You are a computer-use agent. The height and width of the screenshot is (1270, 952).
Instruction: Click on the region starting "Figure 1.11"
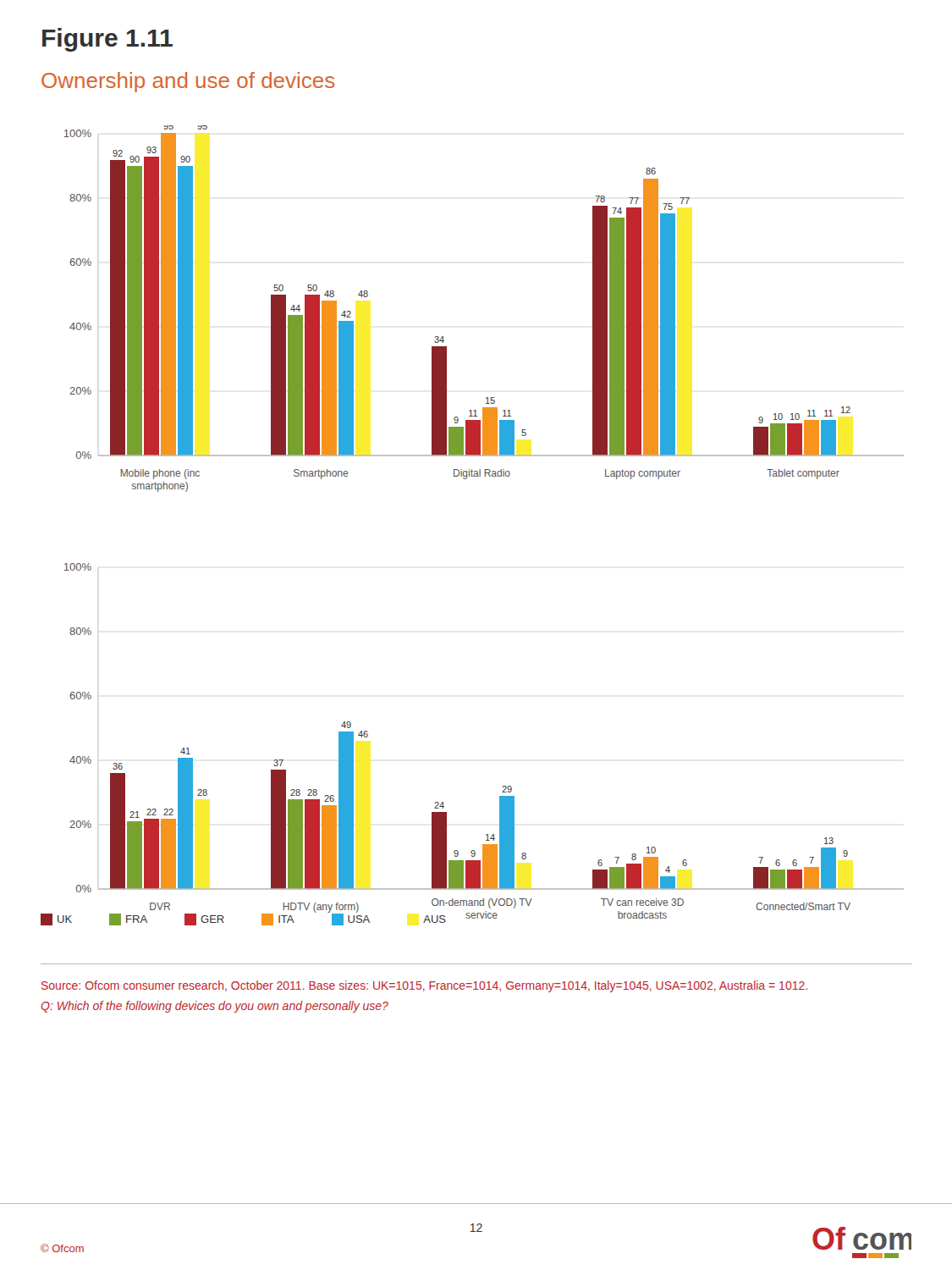107,38
